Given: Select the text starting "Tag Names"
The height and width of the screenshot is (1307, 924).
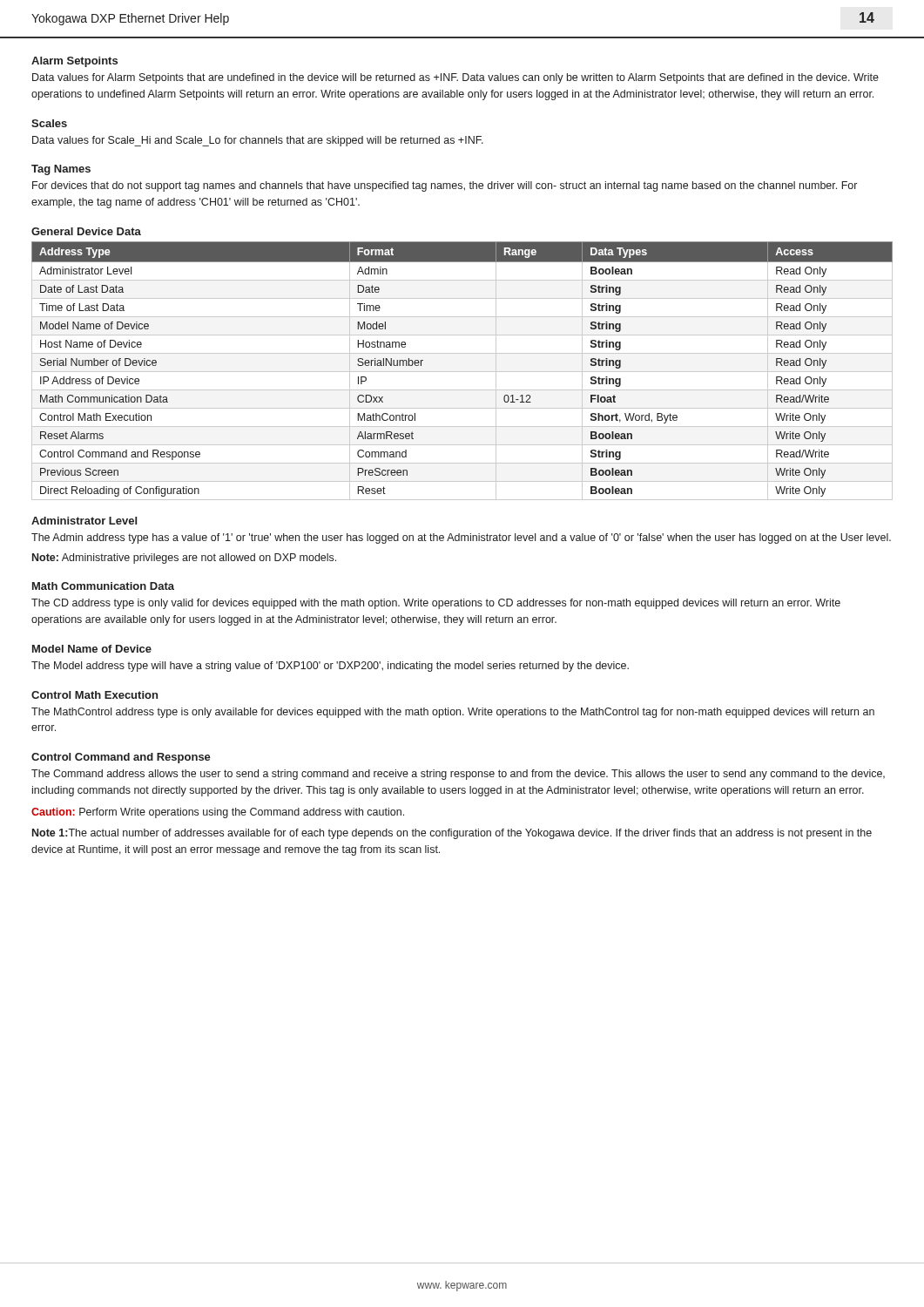Looking at the screenshot, I should click(x=61, y=169).
